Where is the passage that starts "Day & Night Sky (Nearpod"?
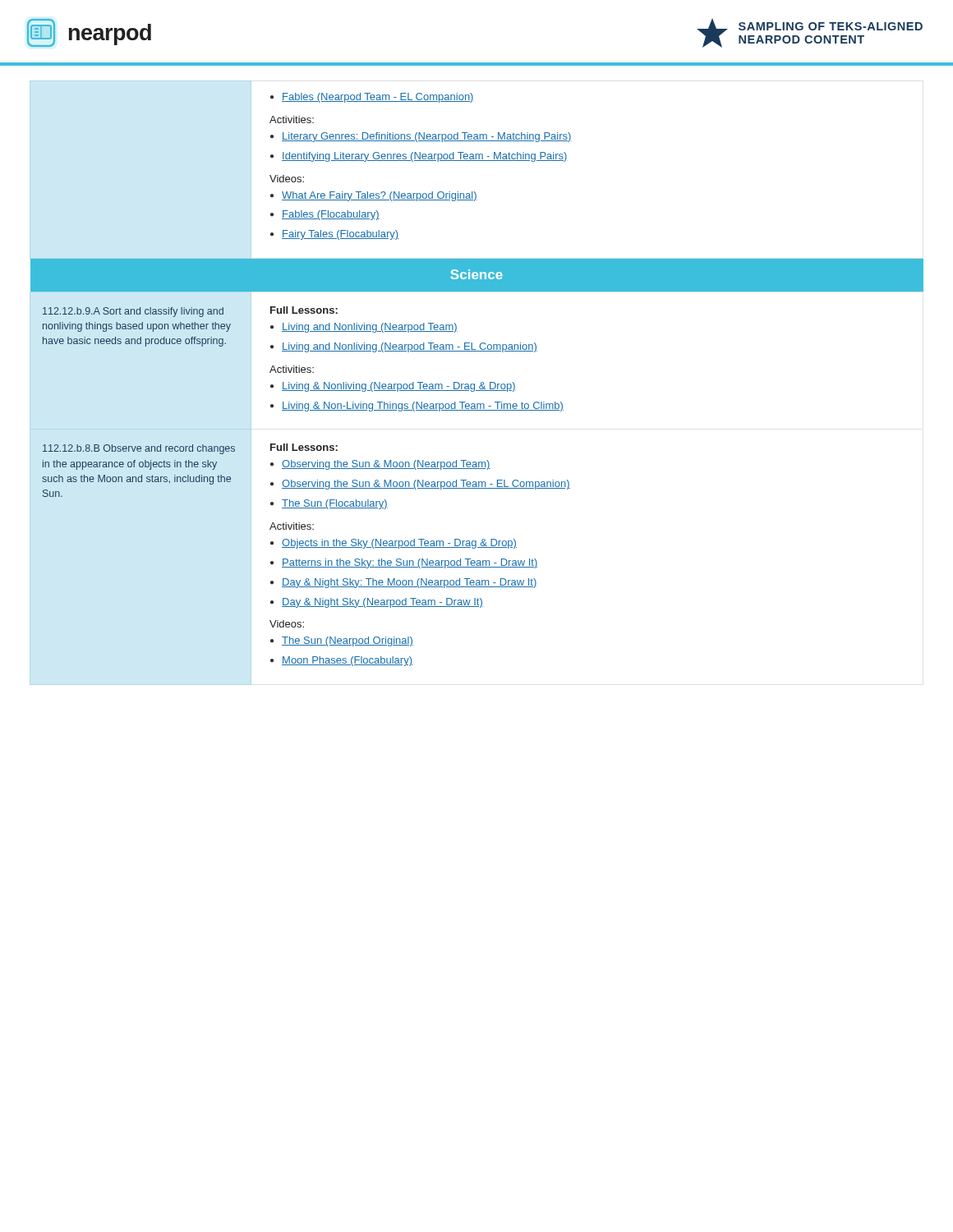Screen dimensions: 1232x953 (x=382, y=602)
